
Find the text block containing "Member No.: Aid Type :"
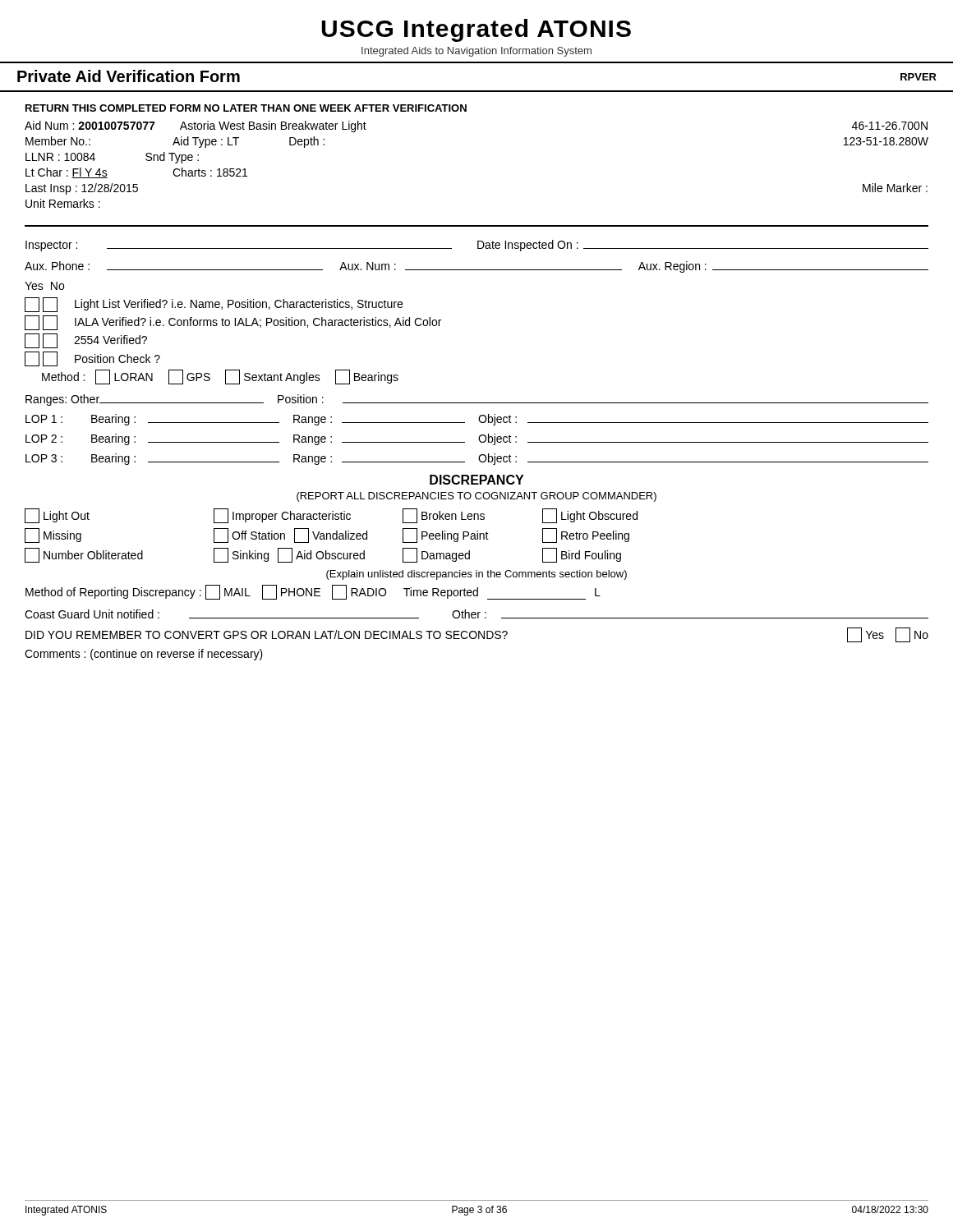point(60,142)
